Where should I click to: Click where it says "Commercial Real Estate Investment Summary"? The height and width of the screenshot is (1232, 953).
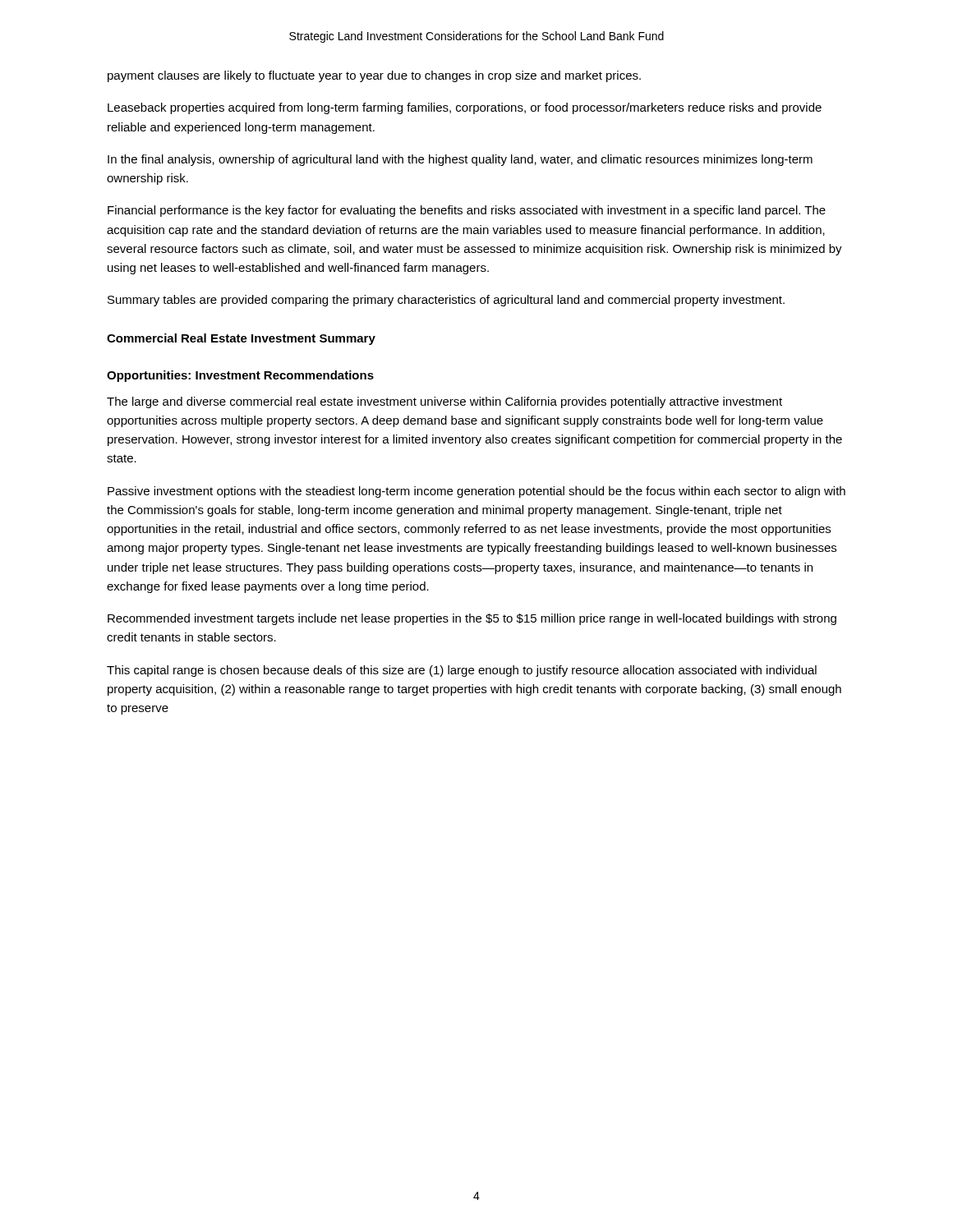[241, 338]
